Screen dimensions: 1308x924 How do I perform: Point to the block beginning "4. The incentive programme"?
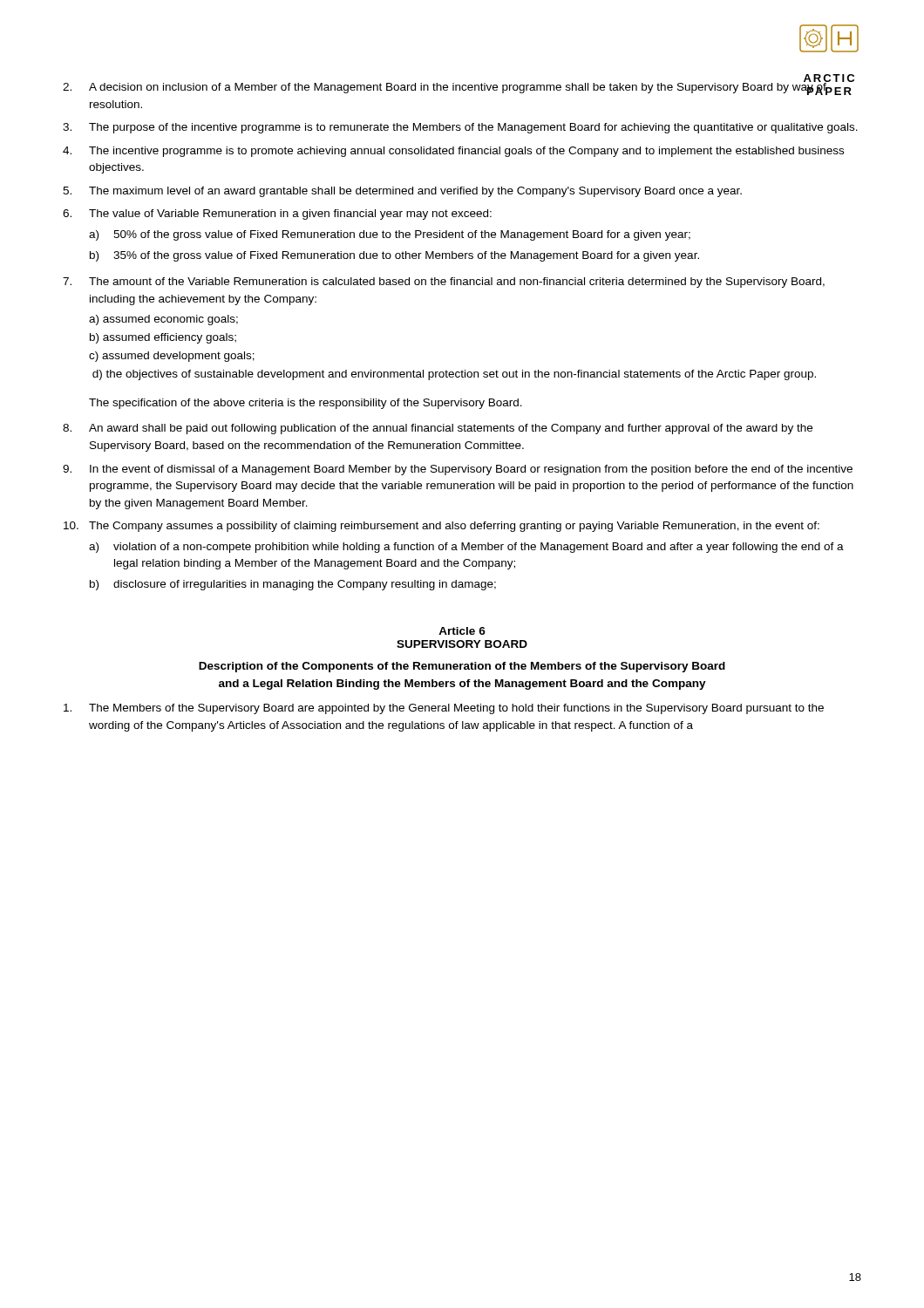click(462, 159)
